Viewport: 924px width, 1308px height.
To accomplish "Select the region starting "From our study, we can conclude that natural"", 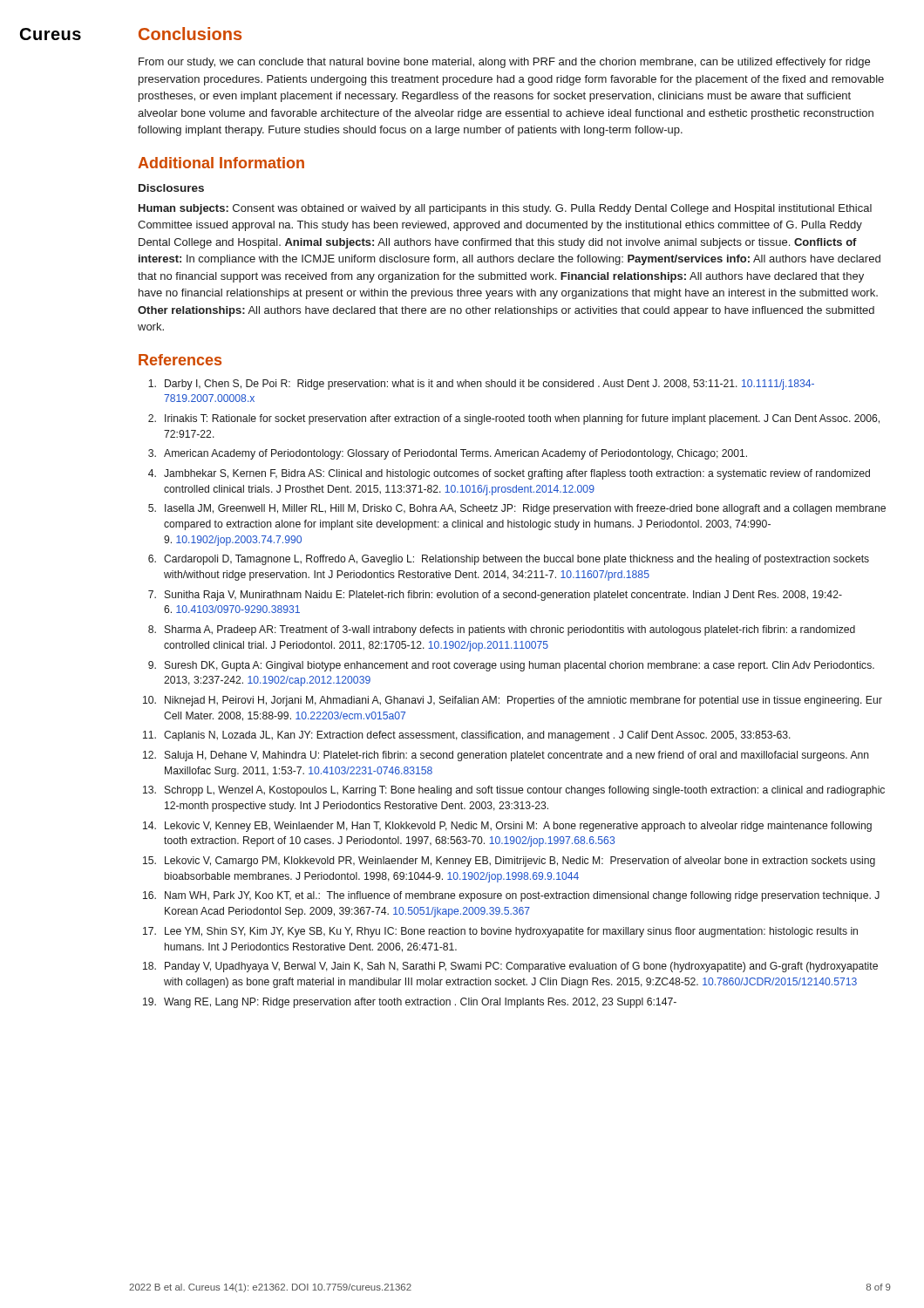I will coord(514,96).
